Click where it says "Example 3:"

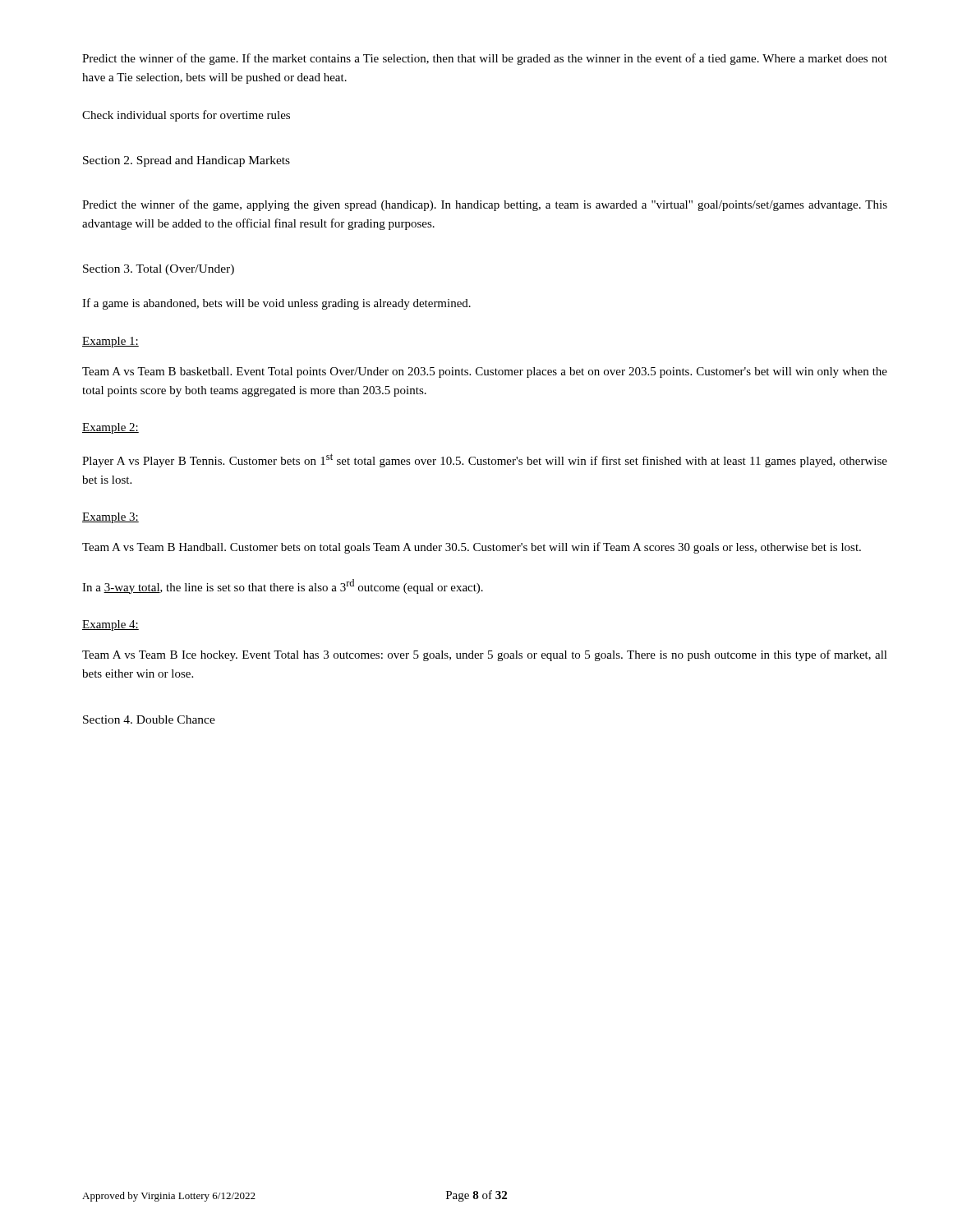[110, 517]
